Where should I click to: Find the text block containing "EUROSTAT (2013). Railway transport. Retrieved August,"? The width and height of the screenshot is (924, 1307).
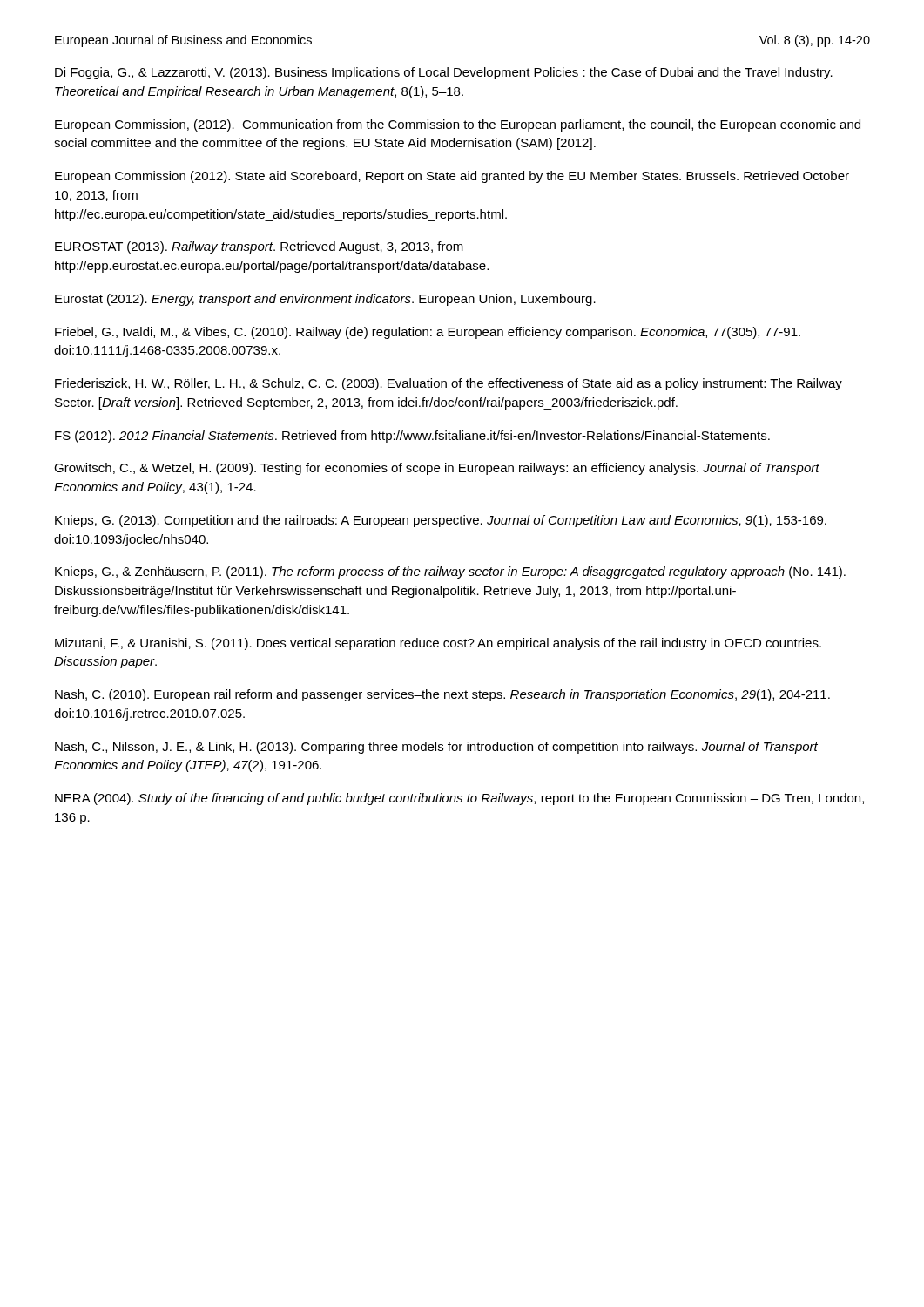(x=272, y=256)
